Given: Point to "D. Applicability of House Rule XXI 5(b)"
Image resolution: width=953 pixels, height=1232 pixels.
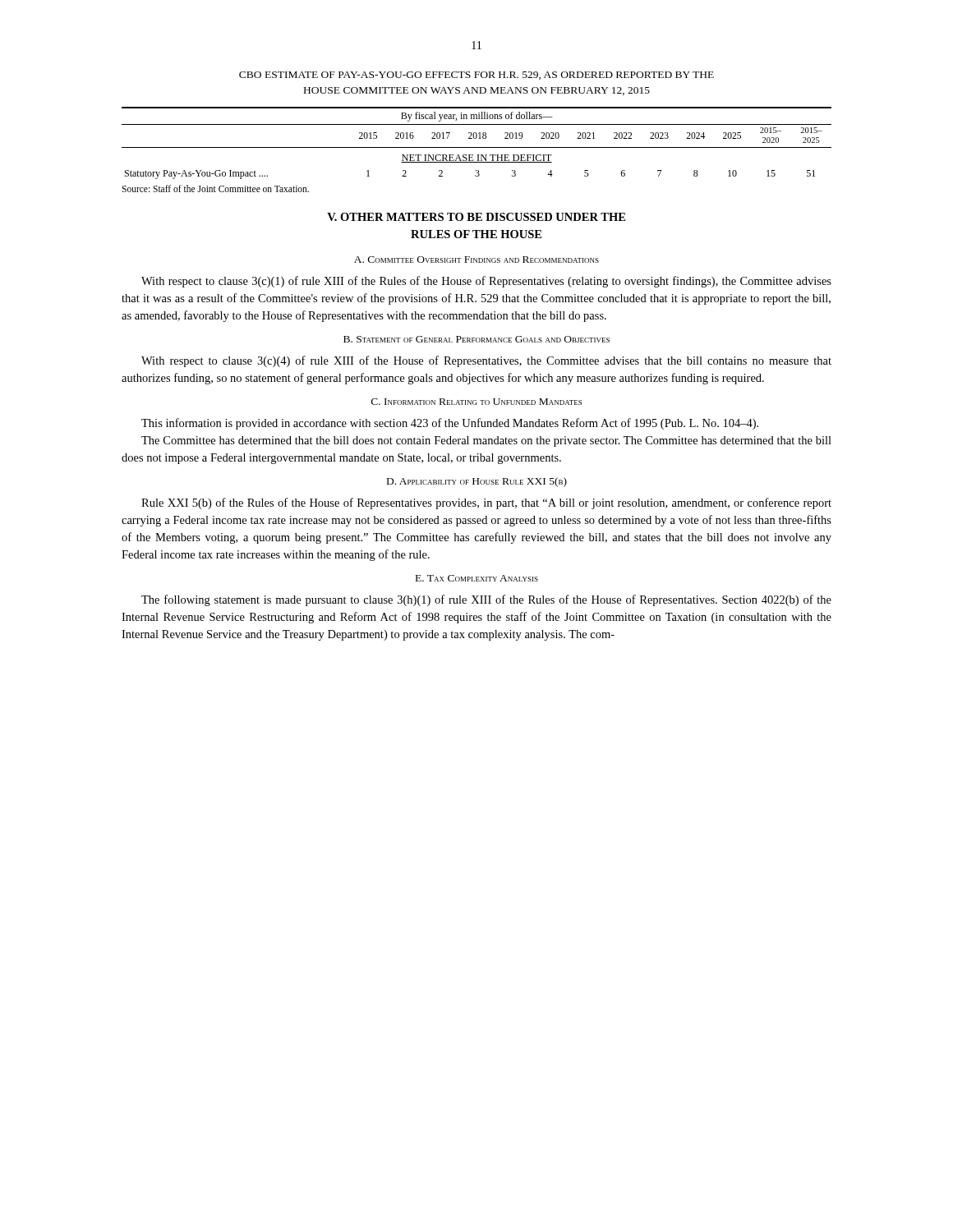Looking at the screenshot, I should point(476,481).
